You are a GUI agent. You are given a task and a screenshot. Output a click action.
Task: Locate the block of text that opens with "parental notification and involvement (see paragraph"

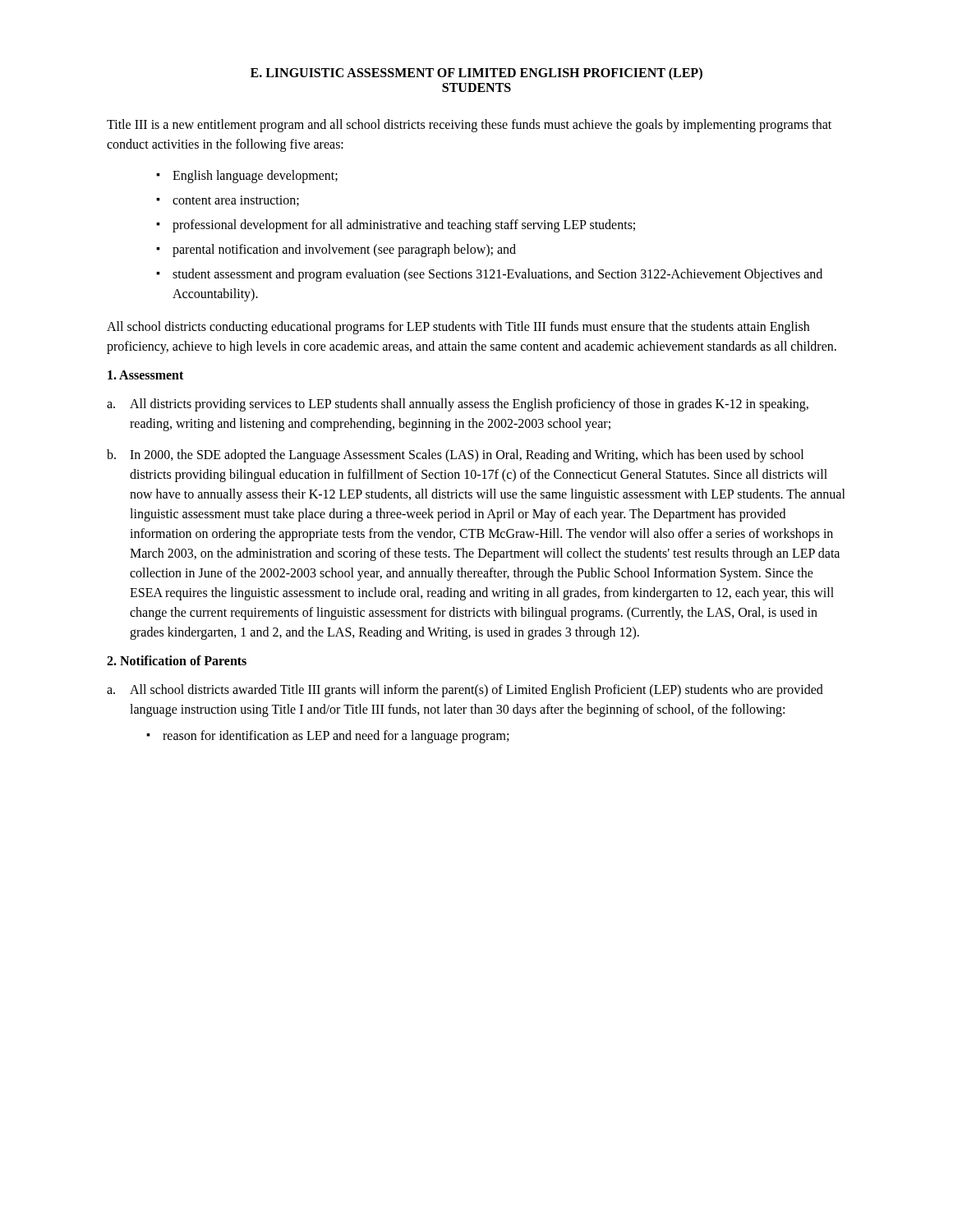point(344,249)
